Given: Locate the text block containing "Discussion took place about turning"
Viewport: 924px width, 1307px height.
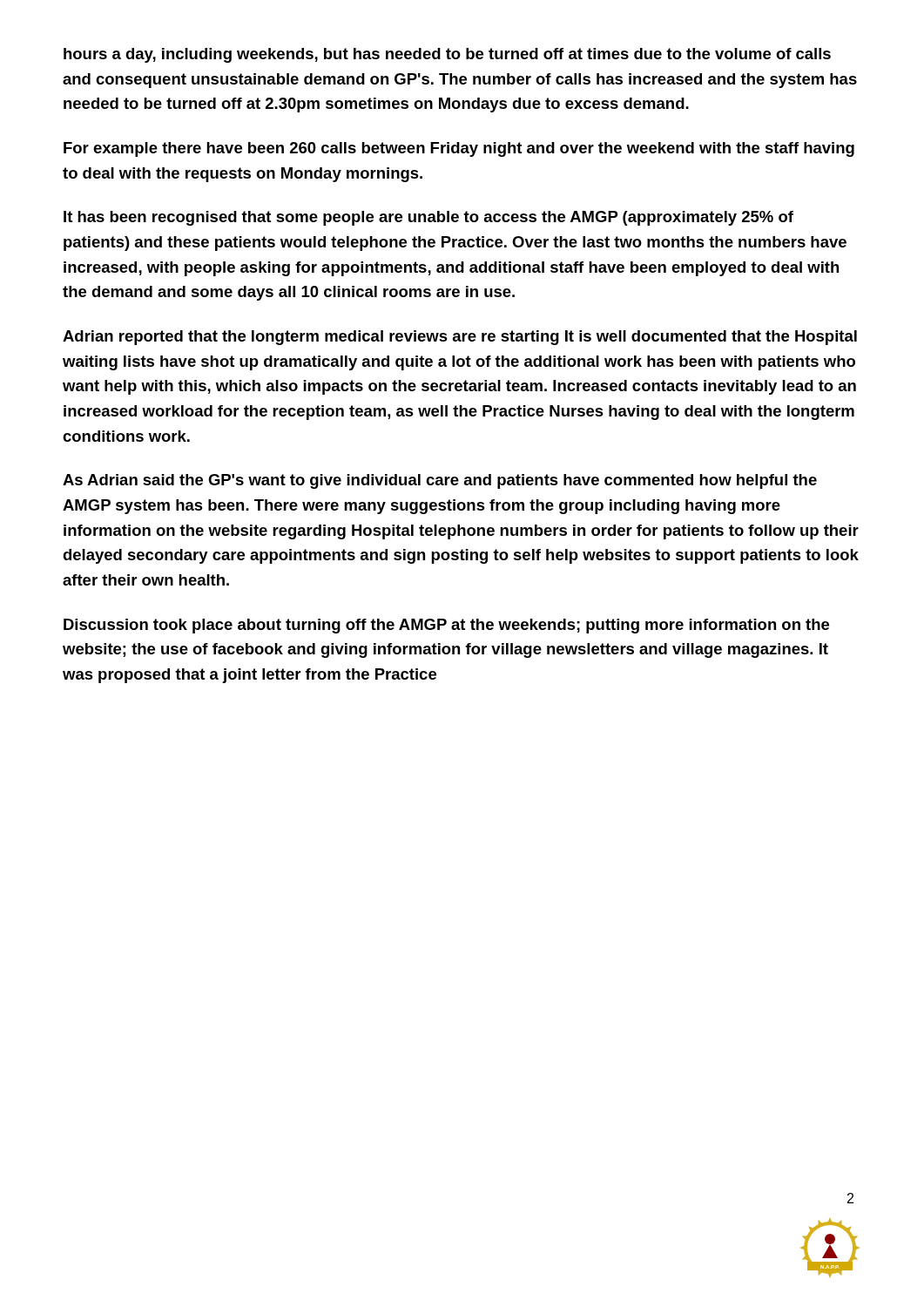Looking at the screenshot, I should (x=446, y=649).
